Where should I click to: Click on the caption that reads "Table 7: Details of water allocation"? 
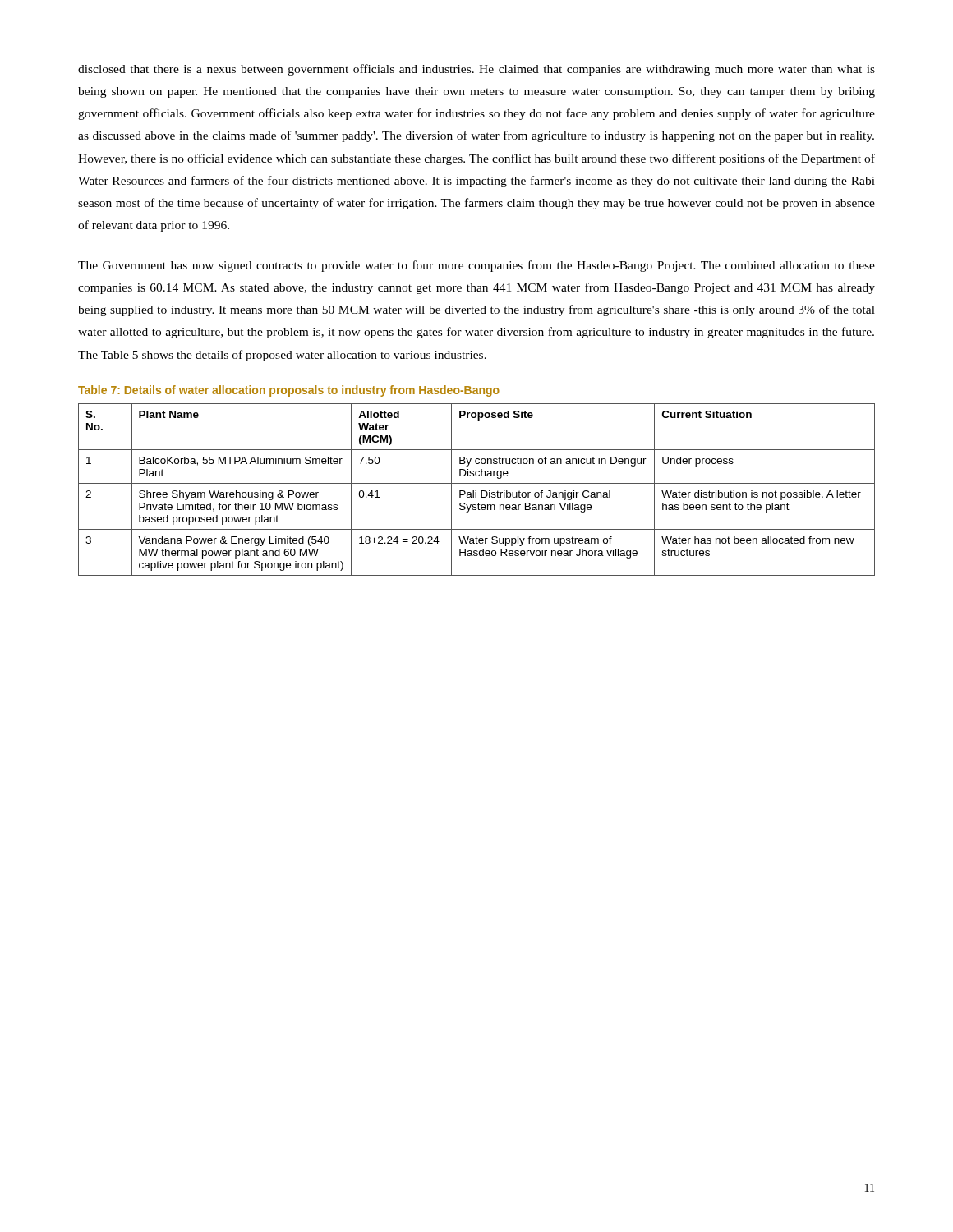(289, 390)
